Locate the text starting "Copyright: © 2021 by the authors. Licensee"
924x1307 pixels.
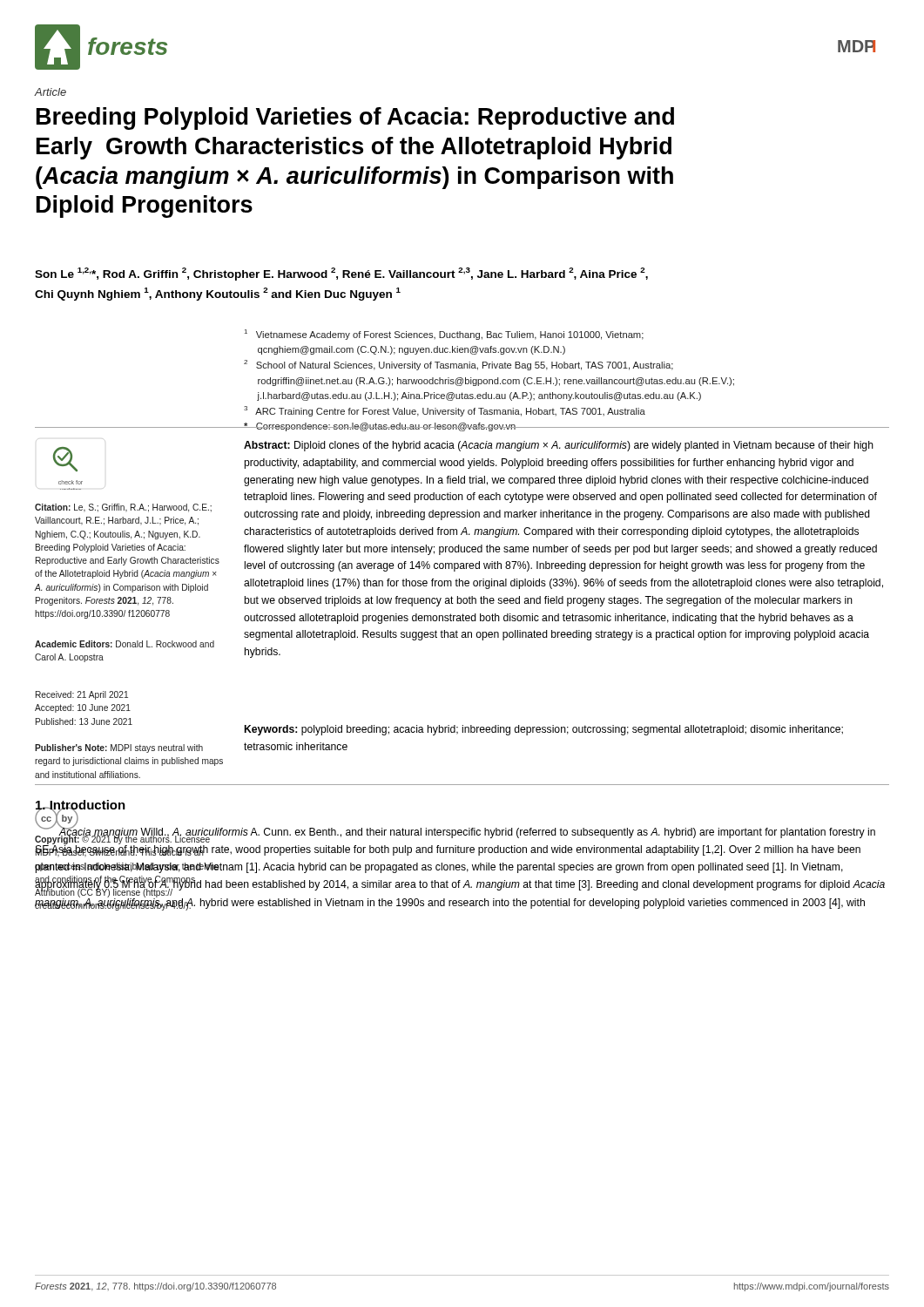(x=127, y=873)
